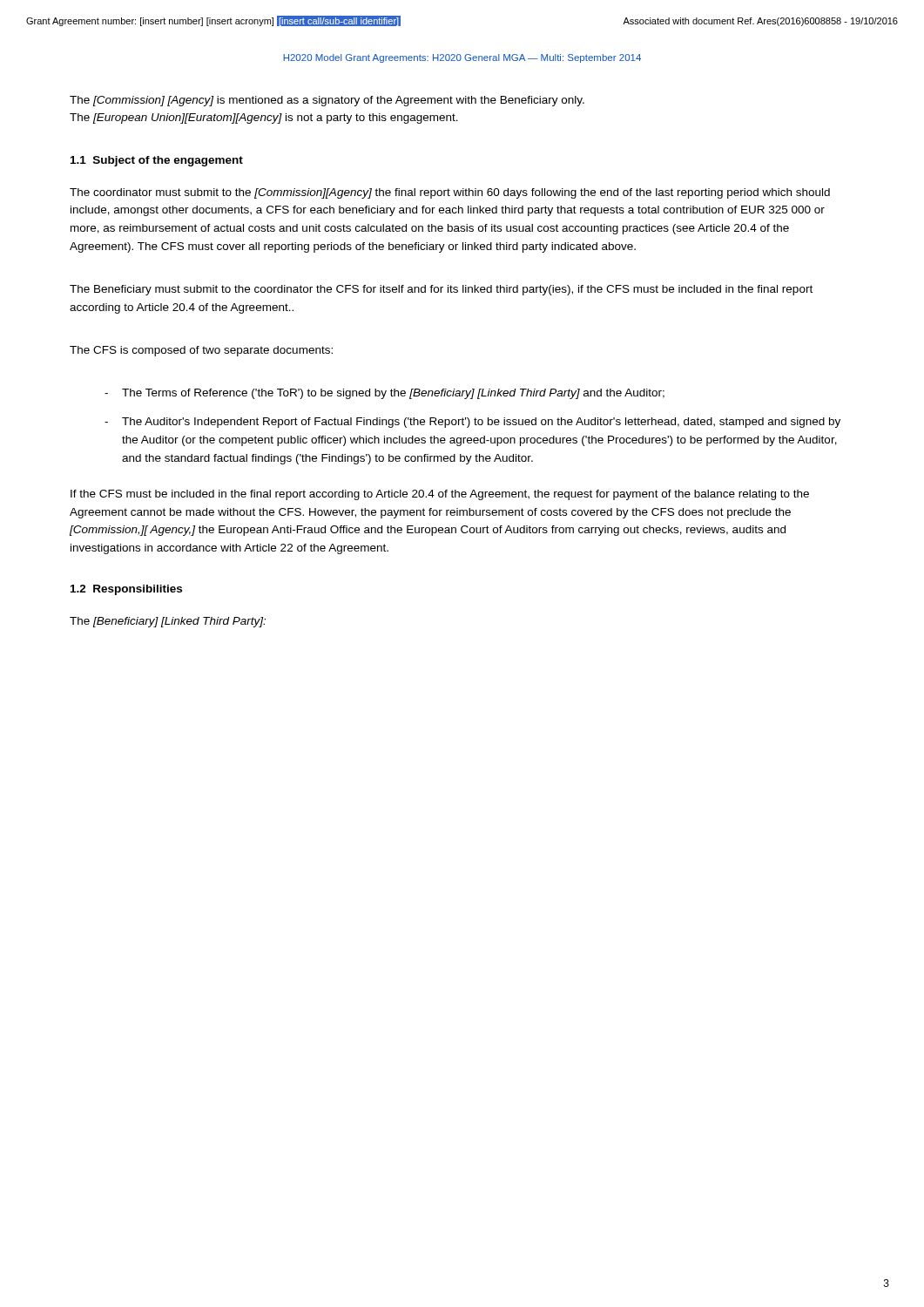Point to the element starting "1.1 Subject of the engagement"
Viewport: 924px width, 1307px height.
156,159
